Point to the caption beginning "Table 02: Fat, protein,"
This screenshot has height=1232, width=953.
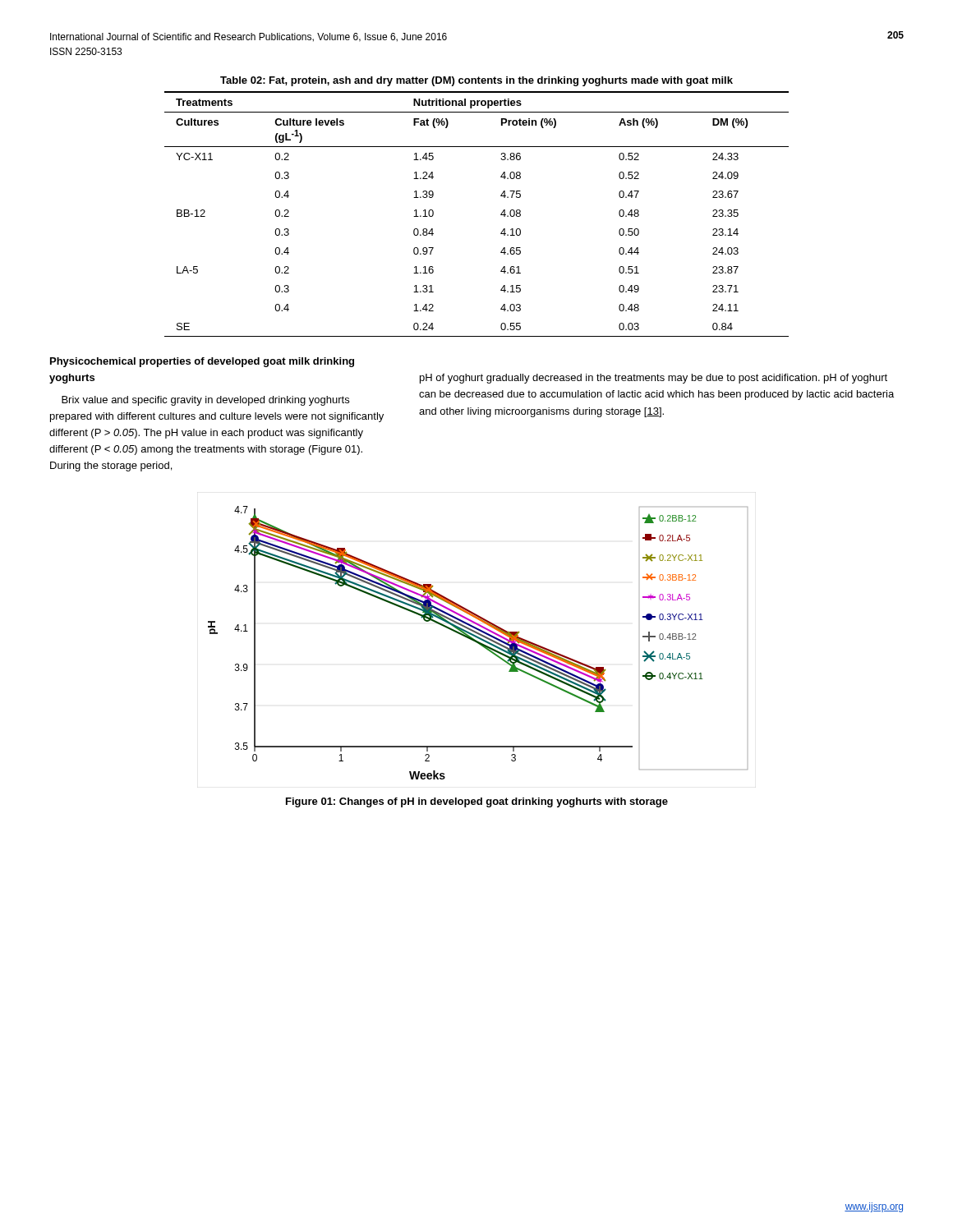476,80
